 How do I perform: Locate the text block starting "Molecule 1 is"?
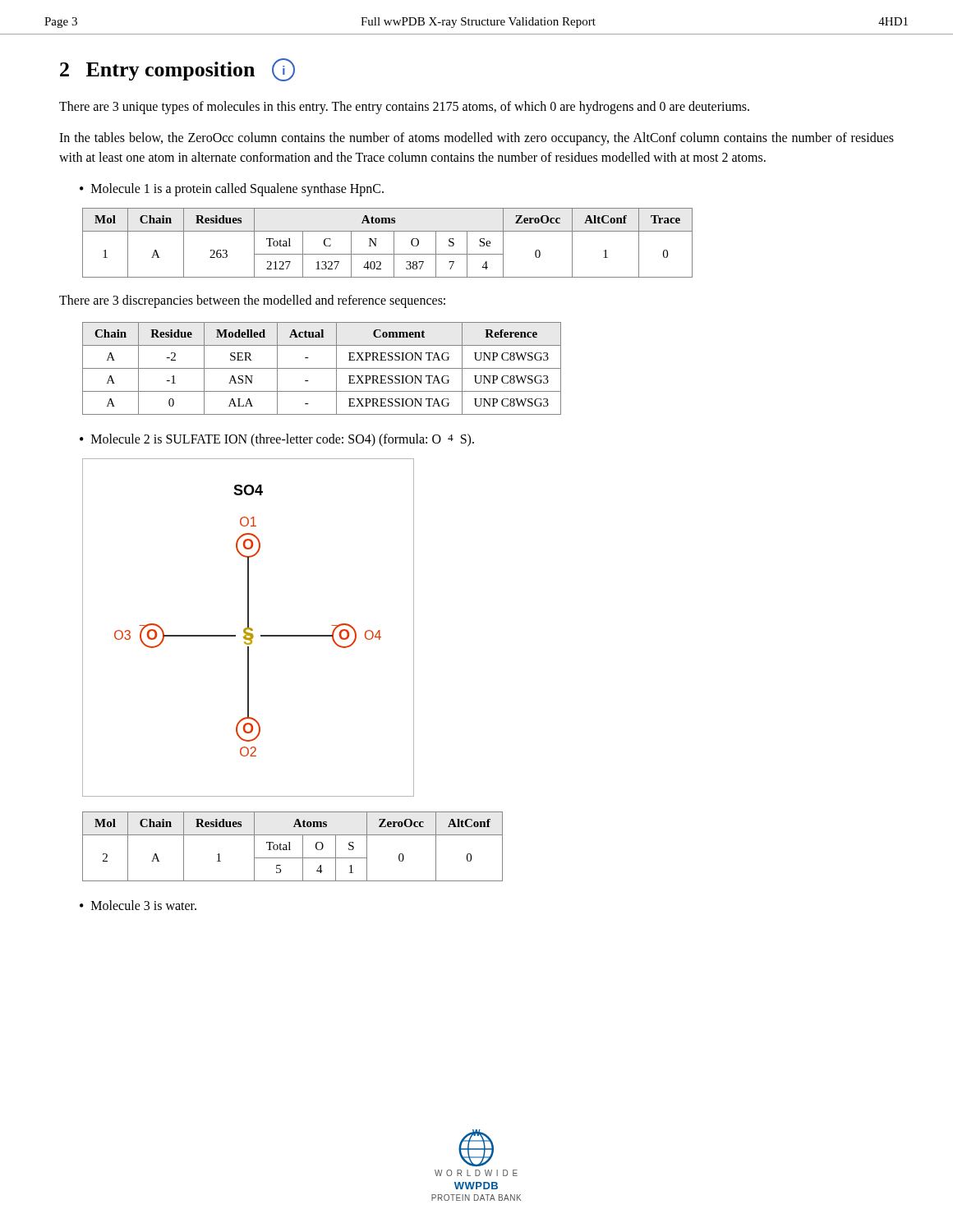(232, 190)
